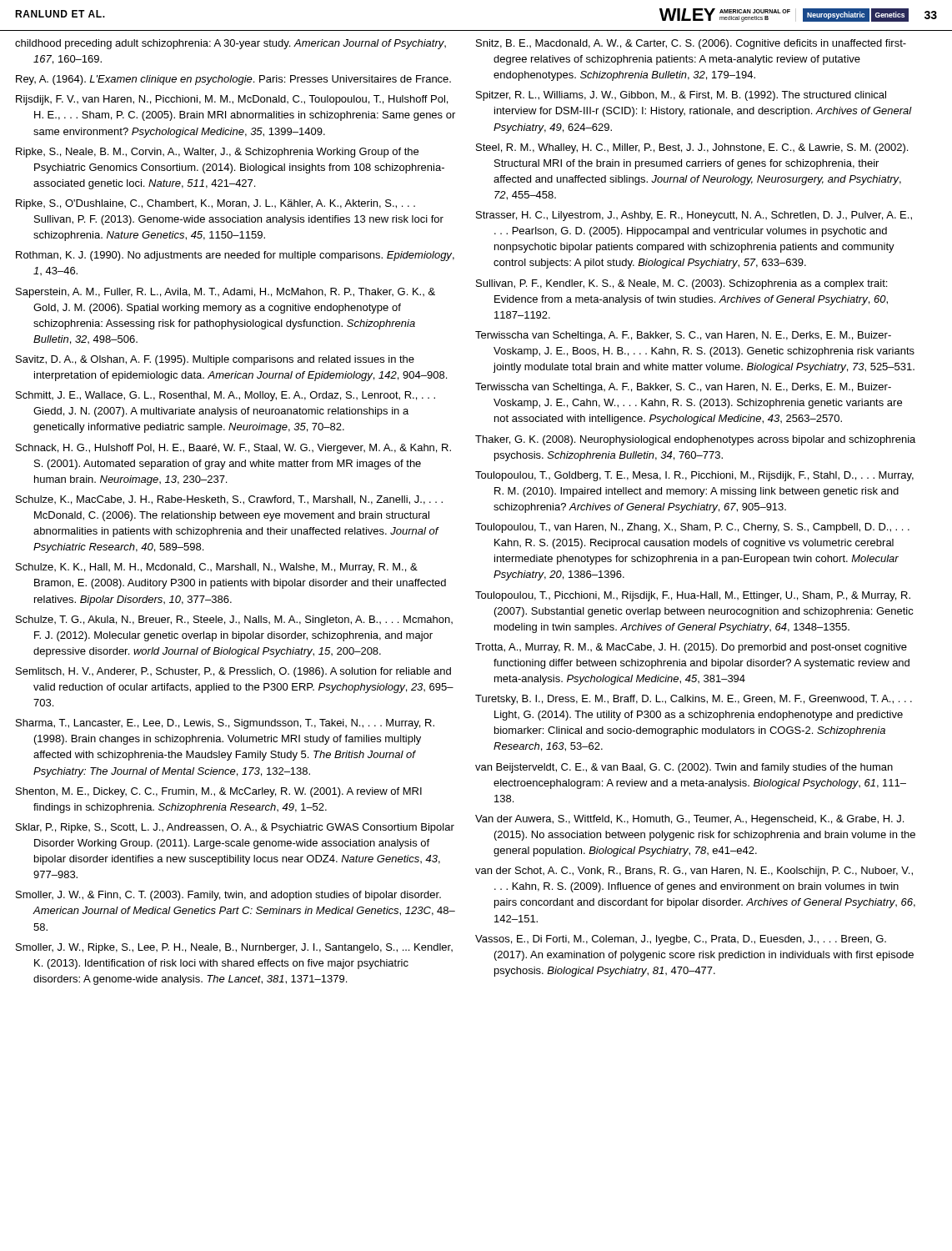Select the list item with the text "Thaker, G. K. (2008). Neurophysiological endophenotypes"
Screen dimensions: 1251x952
pos(695,447)
